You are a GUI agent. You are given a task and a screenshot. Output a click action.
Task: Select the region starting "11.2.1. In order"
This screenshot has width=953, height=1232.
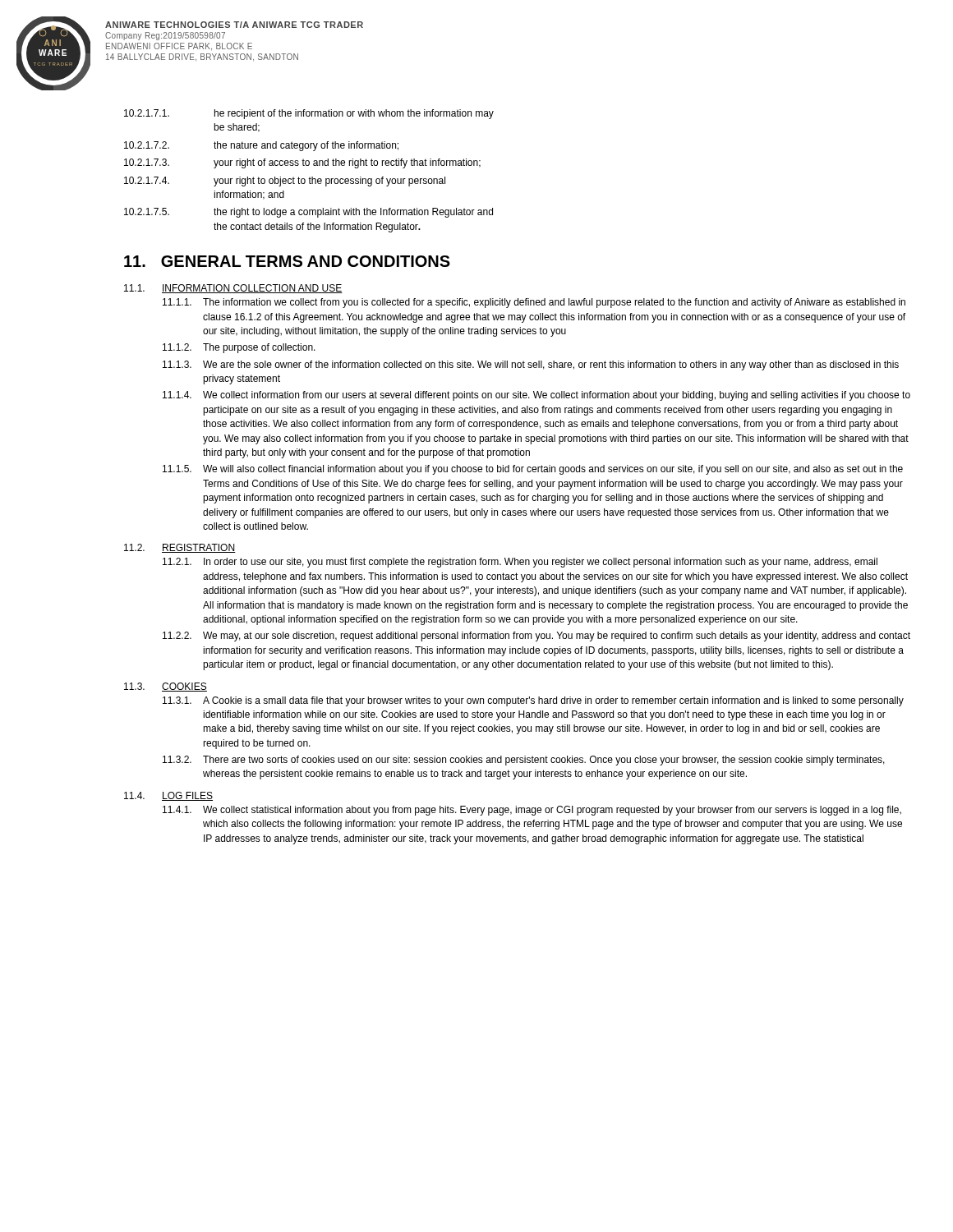[x=537, y=591]
